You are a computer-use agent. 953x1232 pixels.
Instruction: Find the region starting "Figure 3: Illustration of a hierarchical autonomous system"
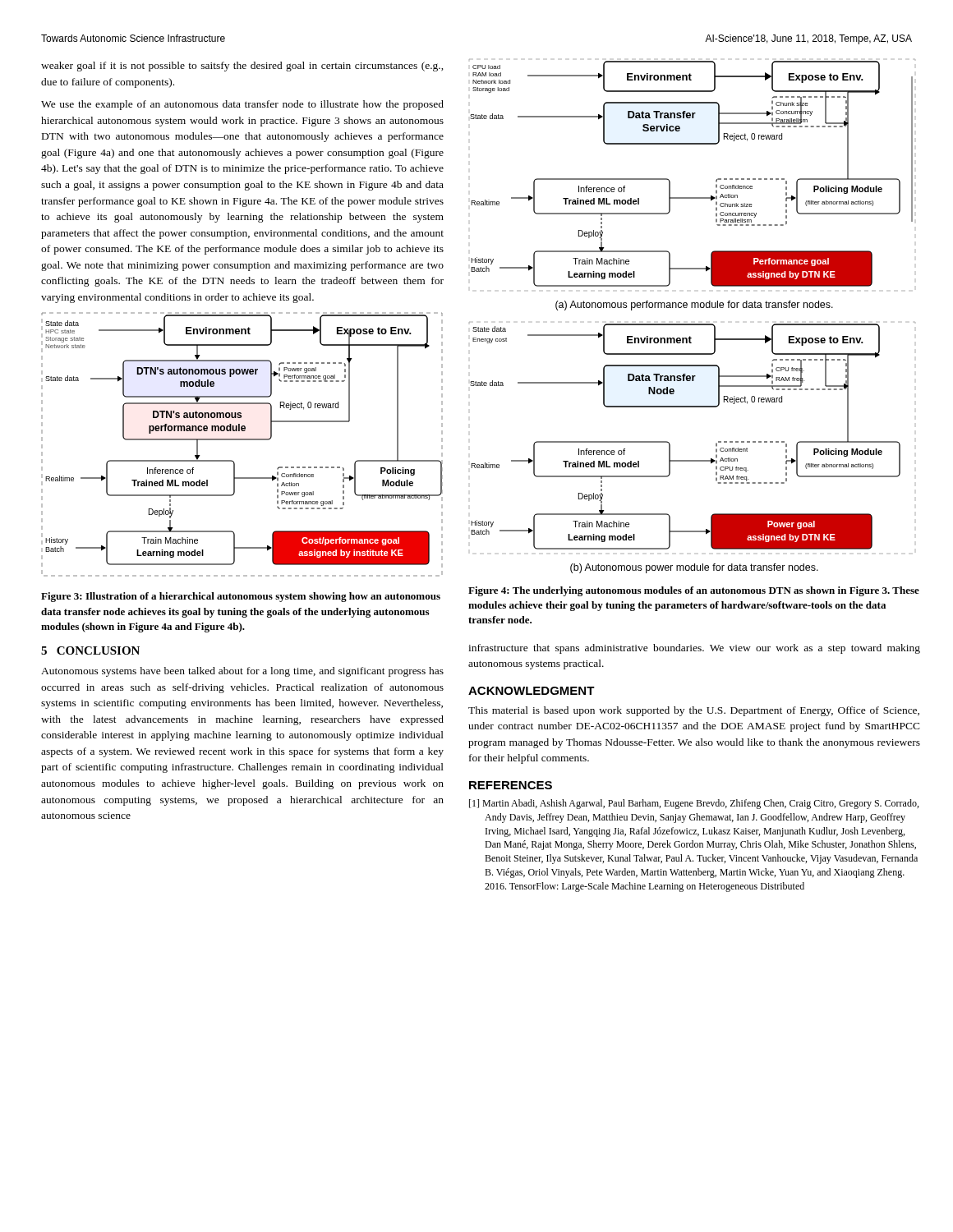[x=241, y=611]
